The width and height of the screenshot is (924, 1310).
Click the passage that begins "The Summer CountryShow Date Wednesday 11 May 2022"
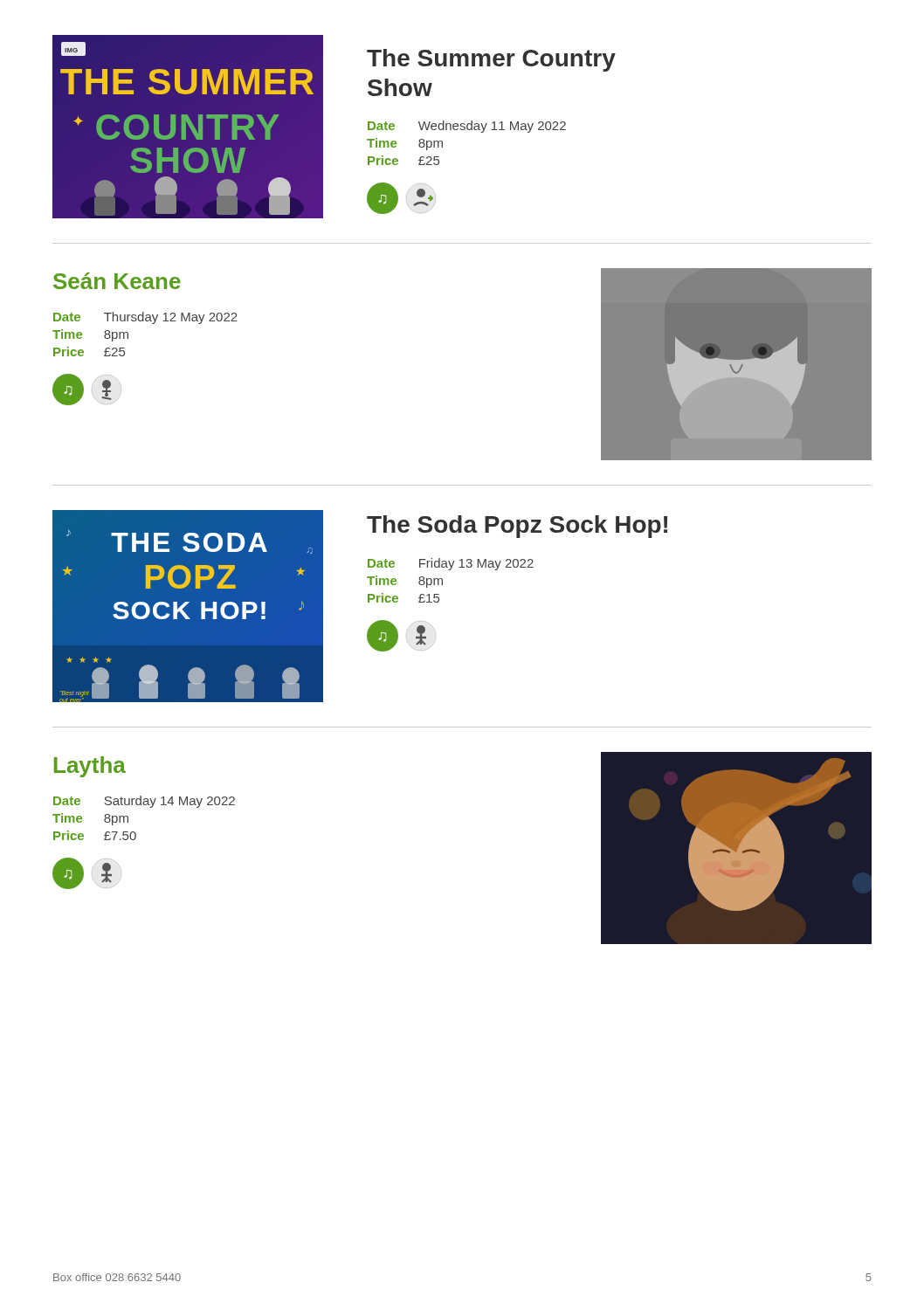[x=491, y=60]
